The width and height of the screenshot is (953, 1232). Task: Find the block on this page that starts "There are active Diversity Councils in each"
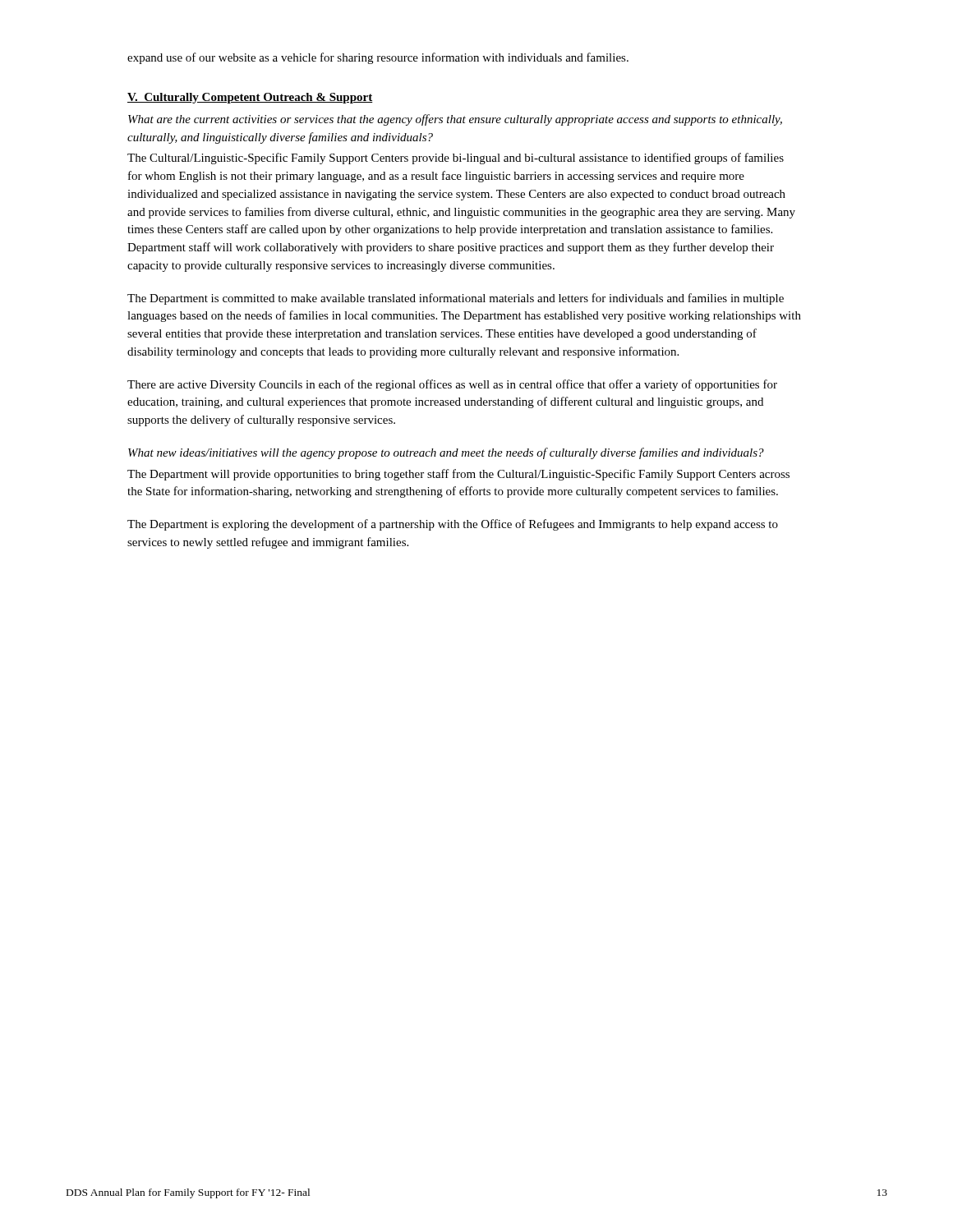452,402
